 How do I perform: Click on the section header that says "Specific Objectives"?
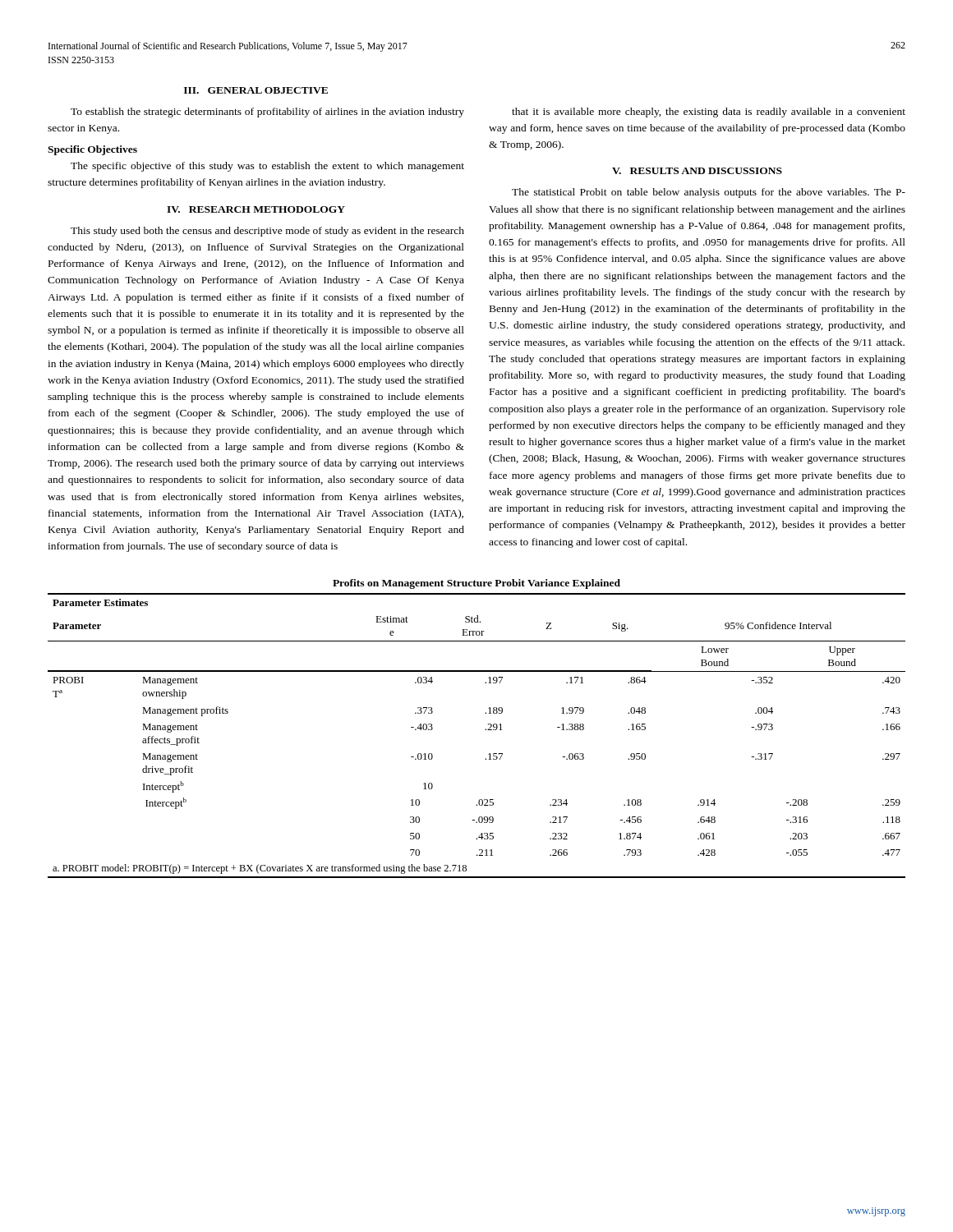pyautogui.click(x=92, y=149)
